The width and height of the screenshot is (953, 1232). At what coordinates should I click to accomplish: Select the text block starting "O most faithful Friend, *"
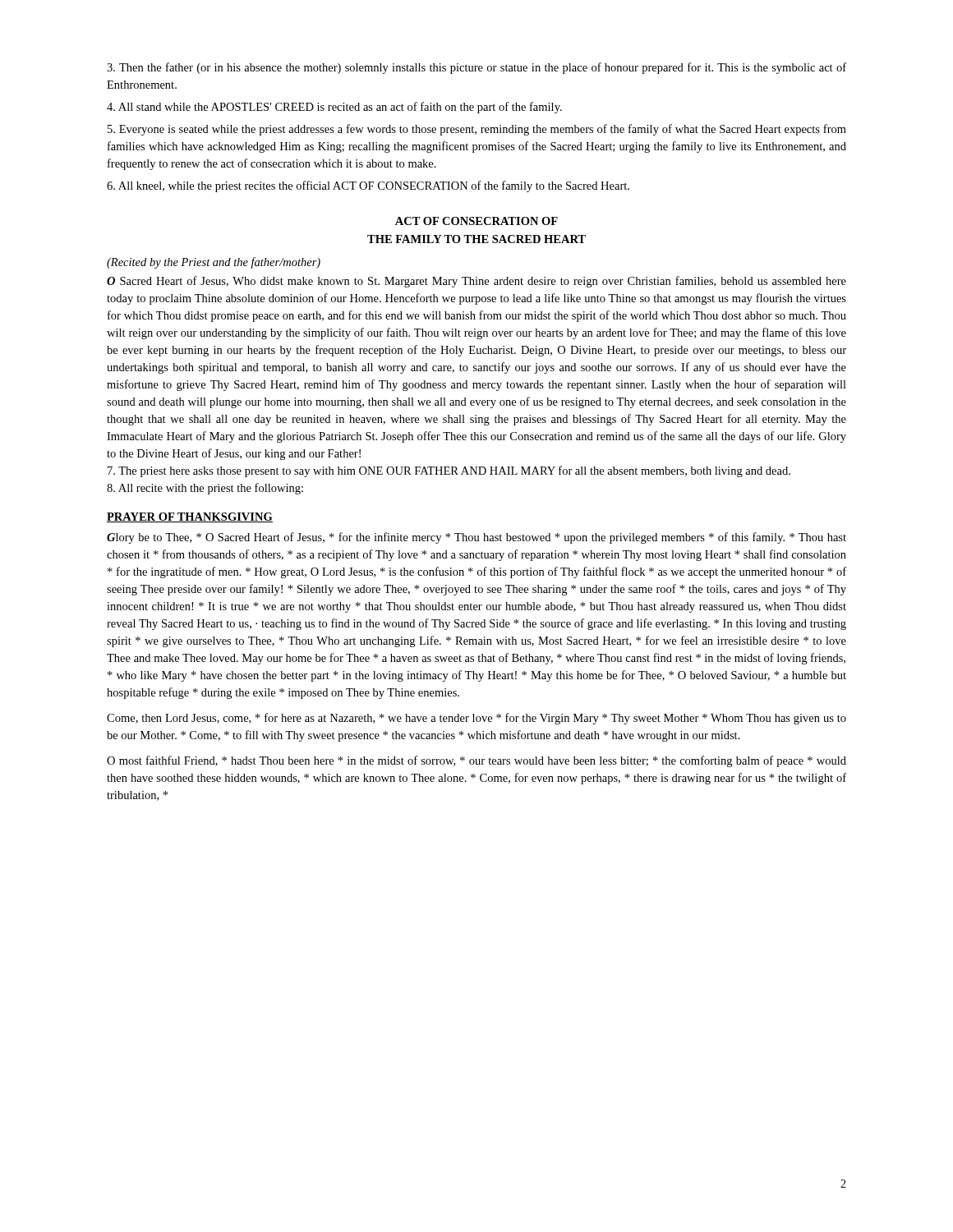pos(476,778)
